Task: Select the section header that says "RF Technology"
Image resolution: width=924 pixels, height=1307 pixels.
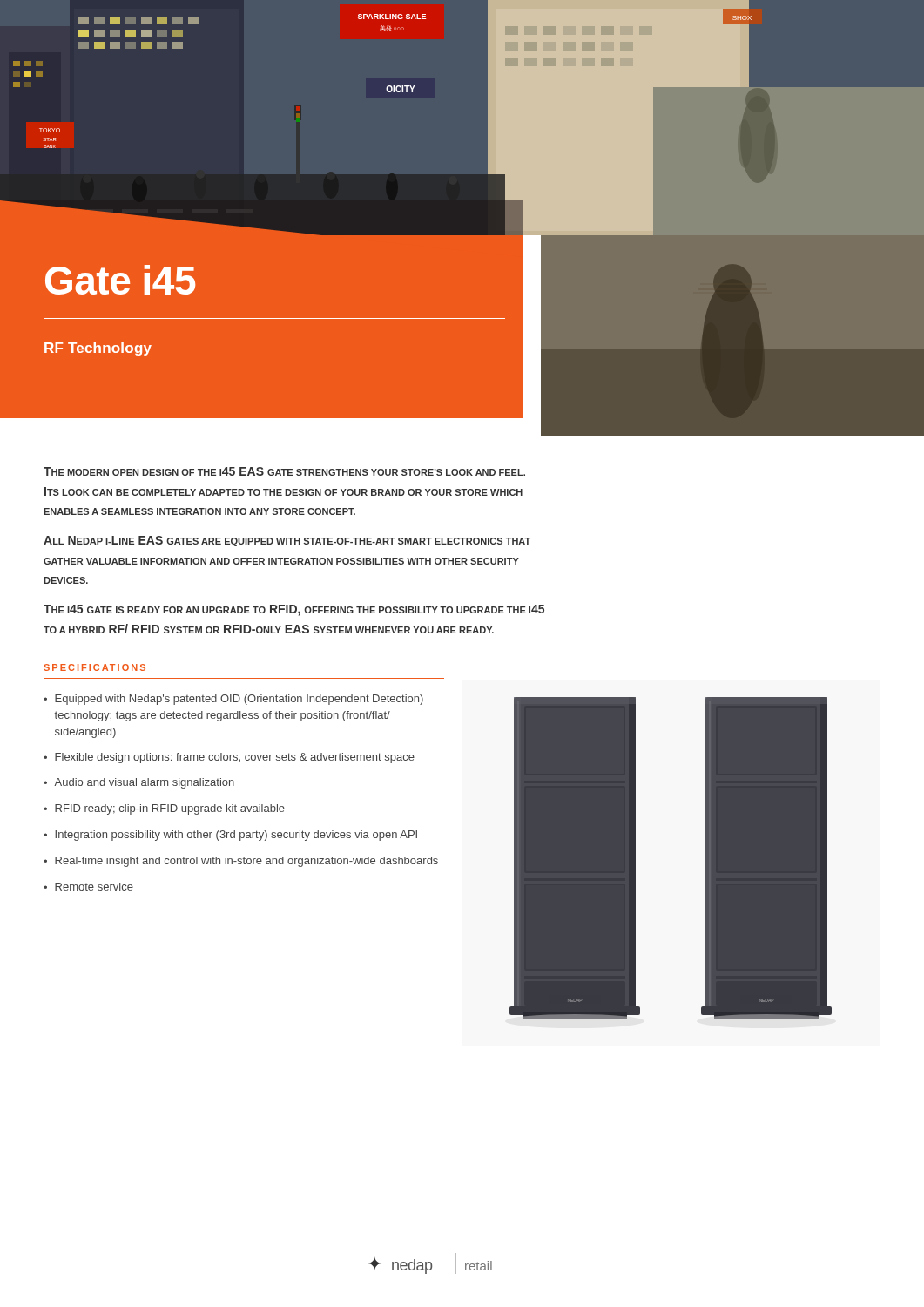Action: [98, 348]
